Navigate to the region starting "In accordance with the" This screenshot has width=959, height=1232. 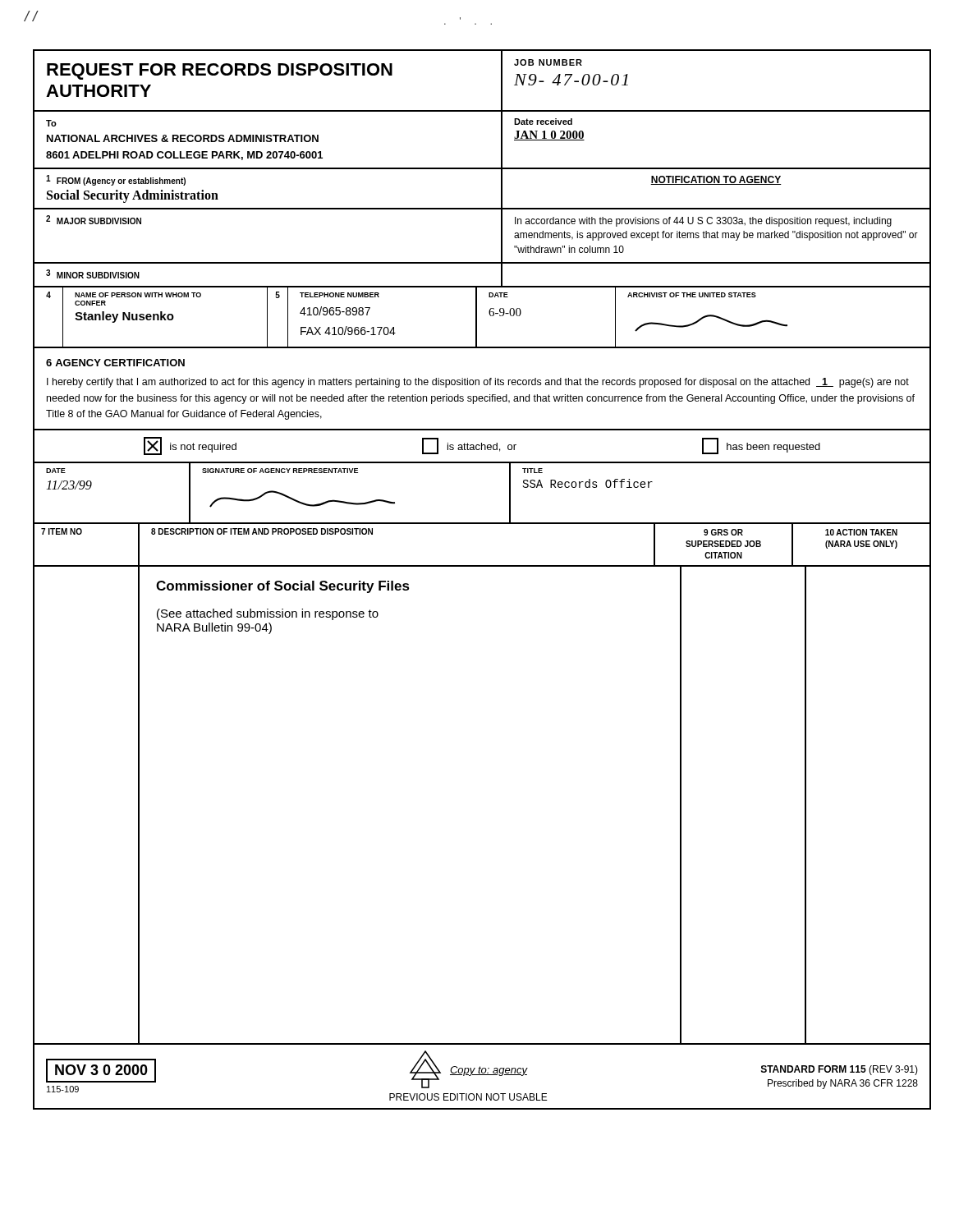click(716, 235)
